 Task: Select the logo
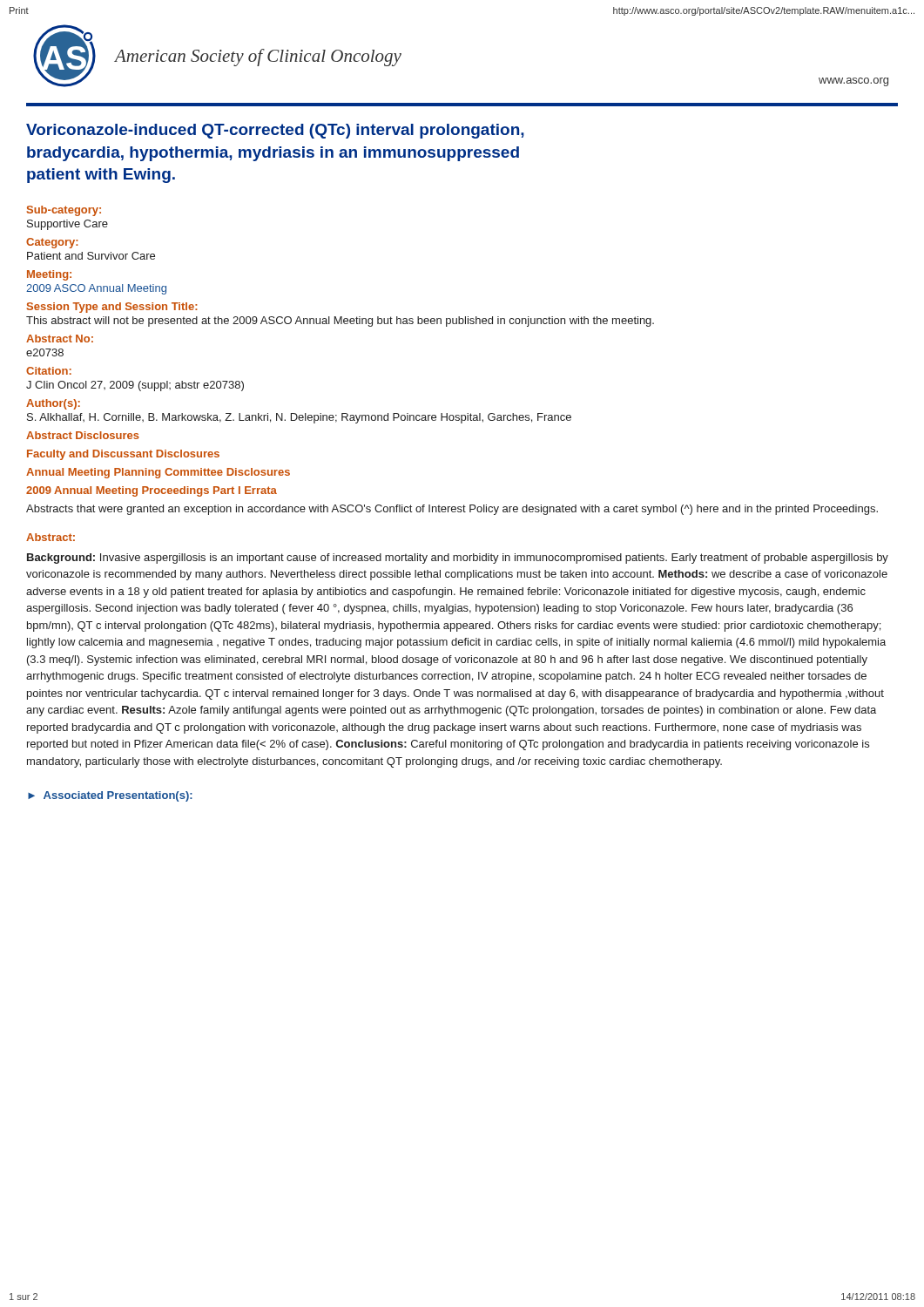(214, 56)
